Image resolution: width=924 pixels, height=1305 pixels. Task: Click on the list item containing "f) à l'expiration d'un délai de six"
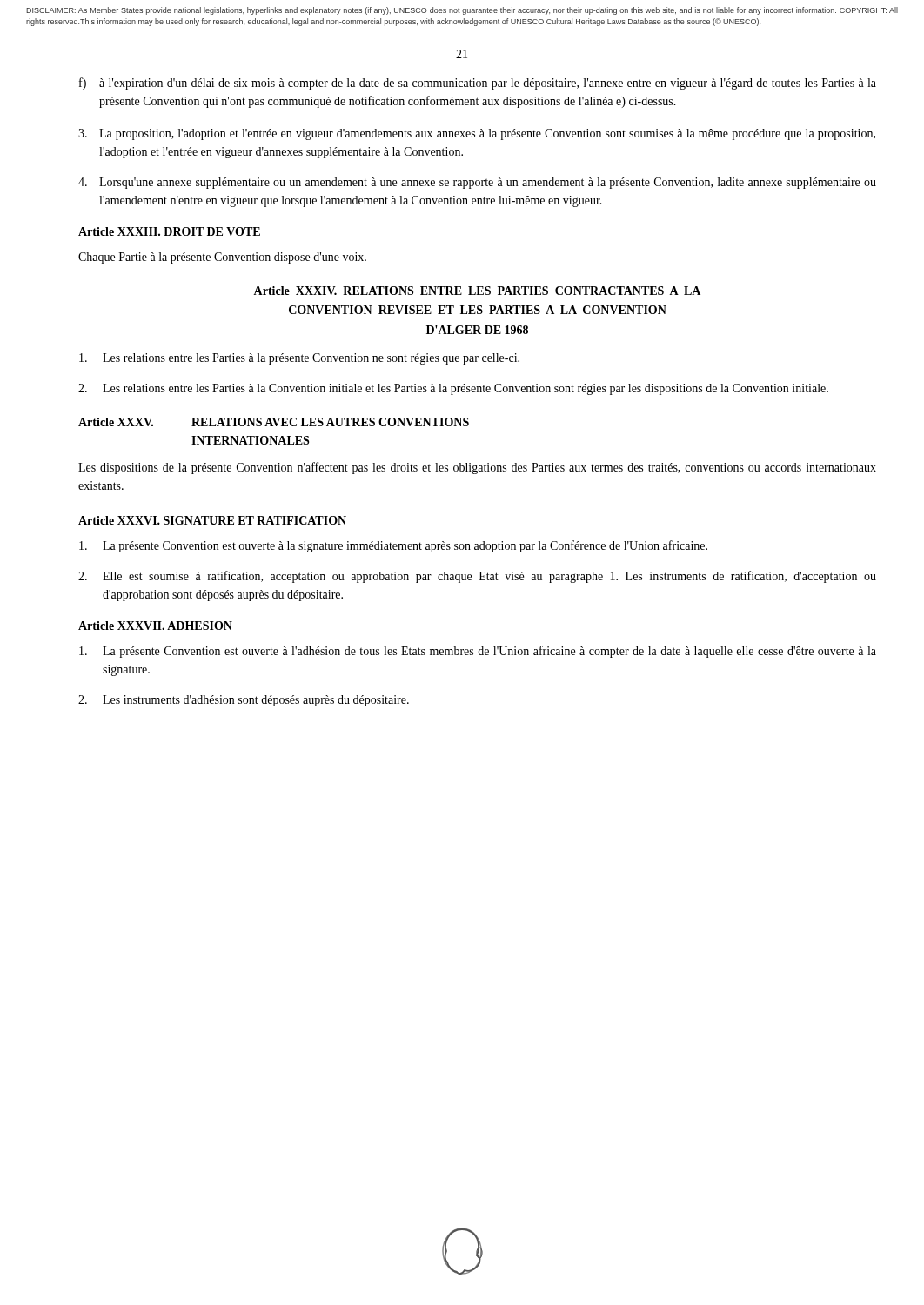click(477, 92)
